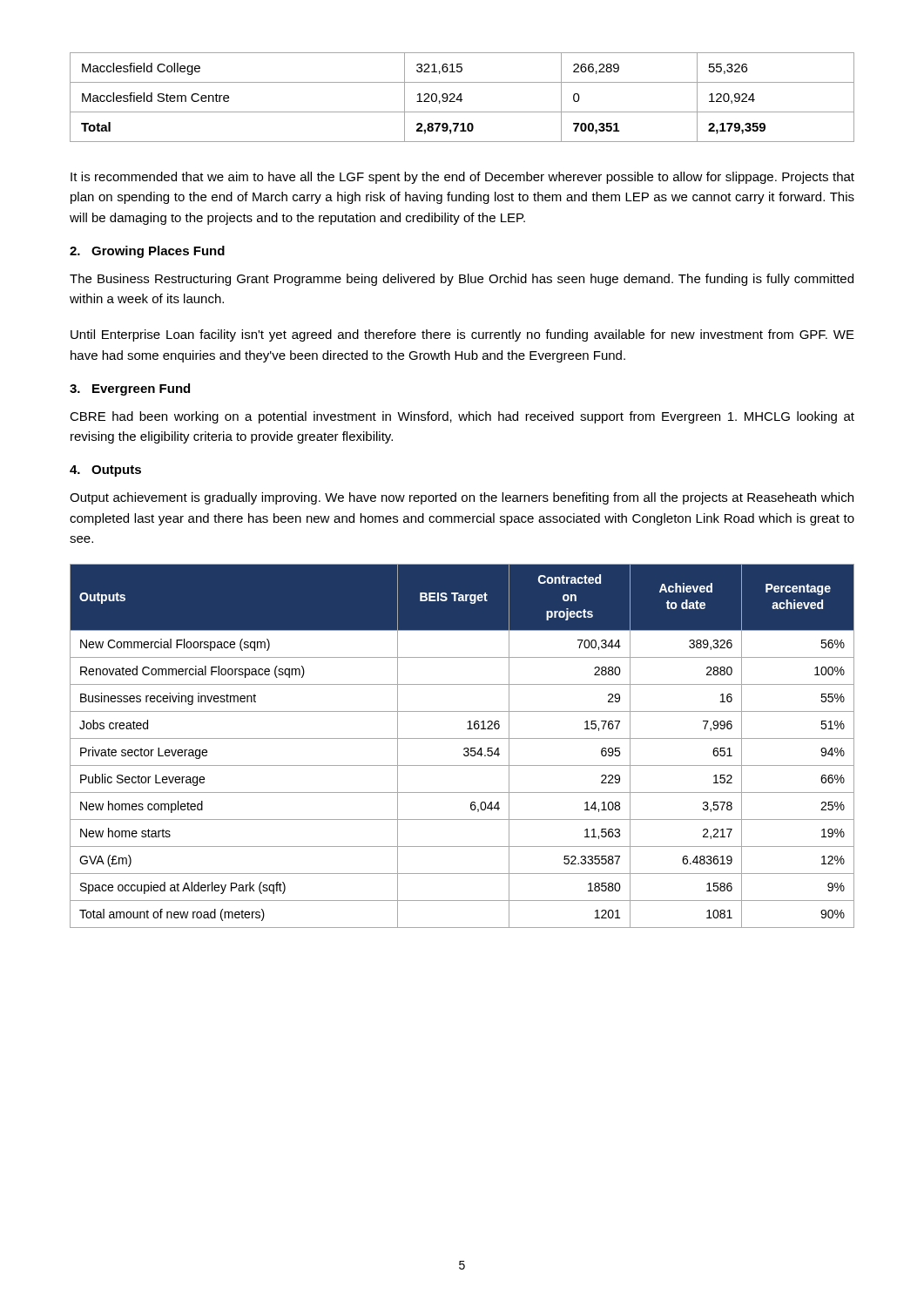The image size is (924, 1307).
Task: Click on the table containing "Jobs created"
Action: [x=462, y=746]
